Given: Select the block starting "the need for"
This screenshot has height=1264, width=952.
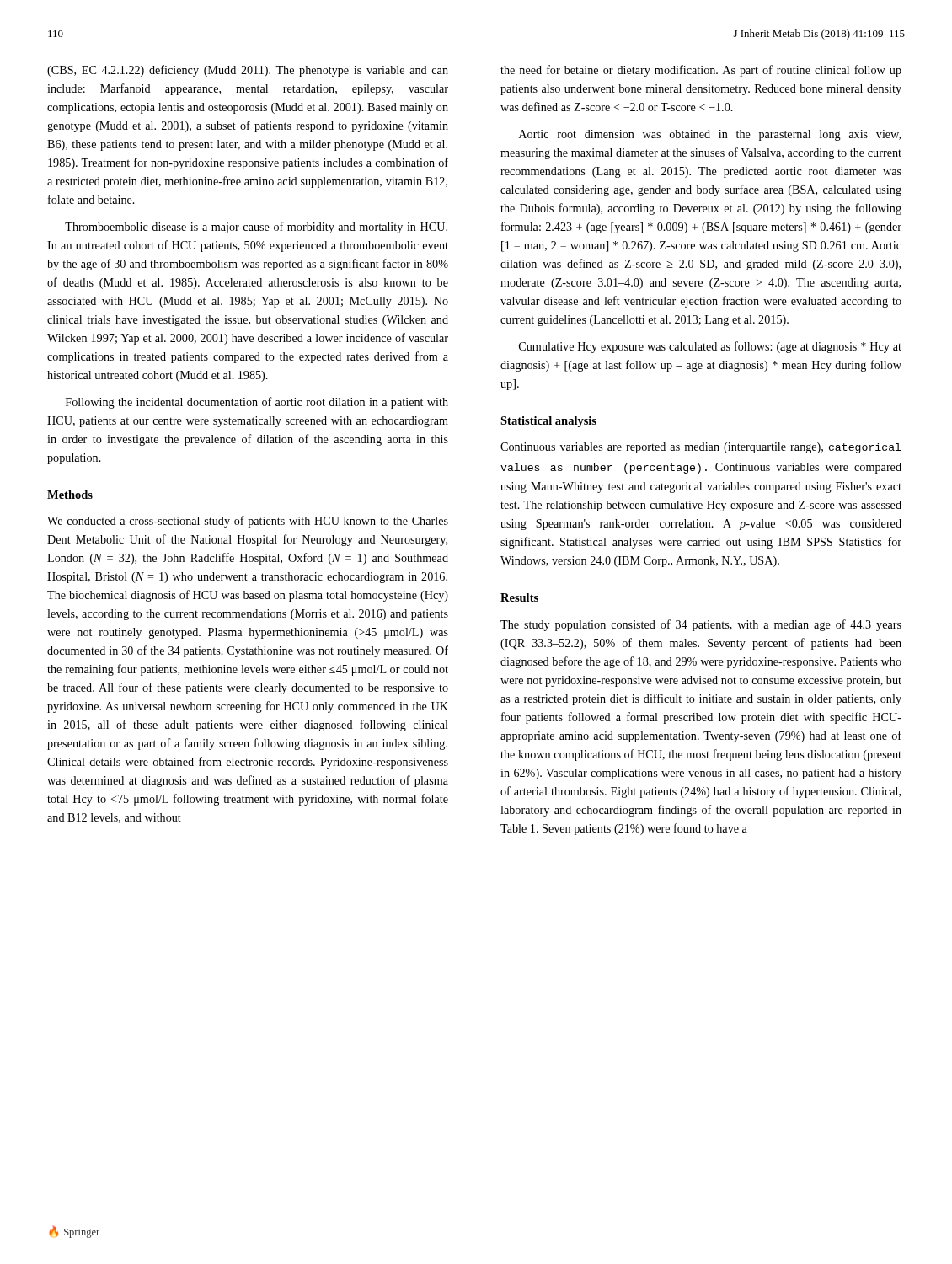Looking at the screenshot, I should click(x=701, y=88).
